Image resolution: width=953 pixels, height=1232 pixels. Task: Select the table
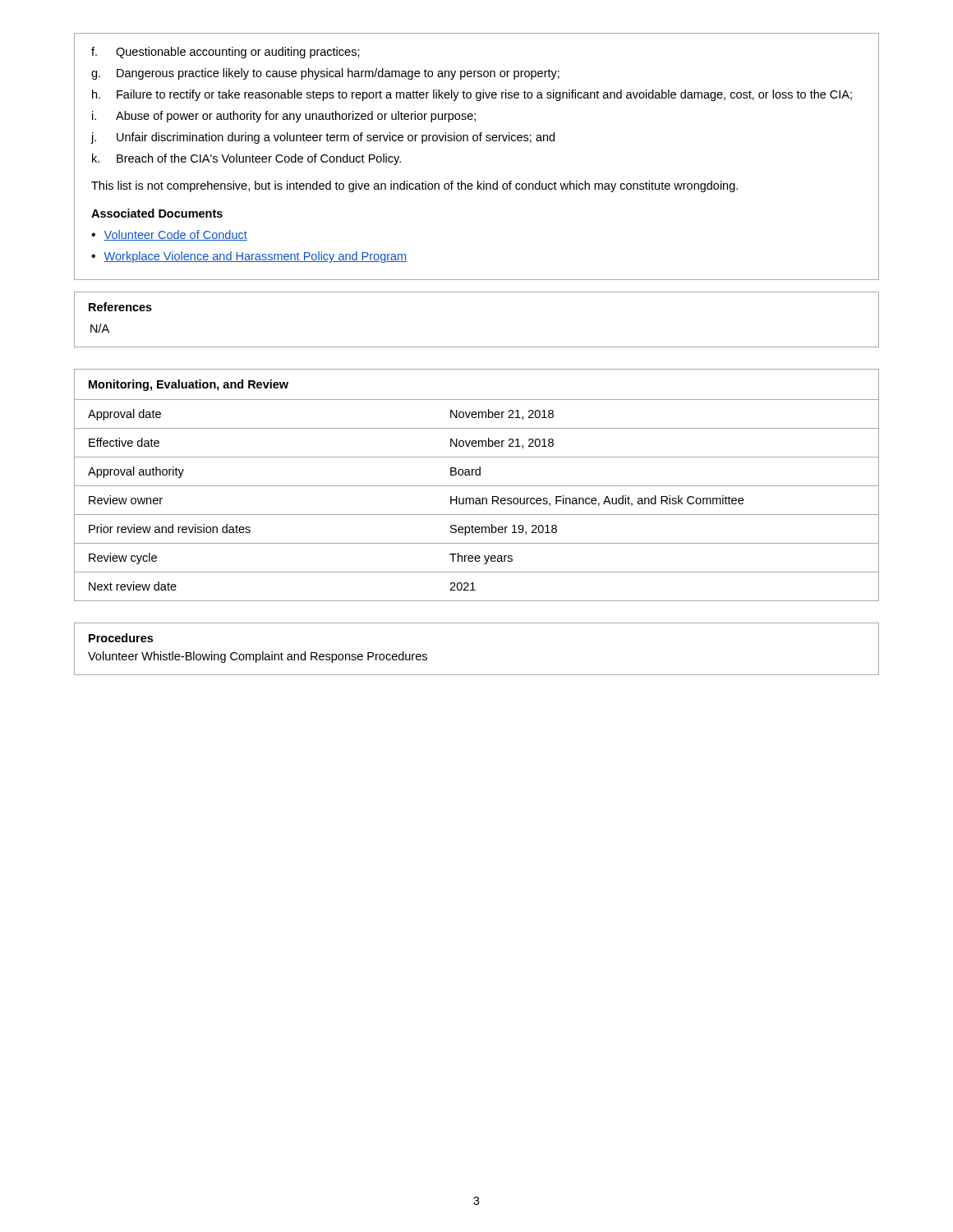pyautogui.click(x=476, y=485)
